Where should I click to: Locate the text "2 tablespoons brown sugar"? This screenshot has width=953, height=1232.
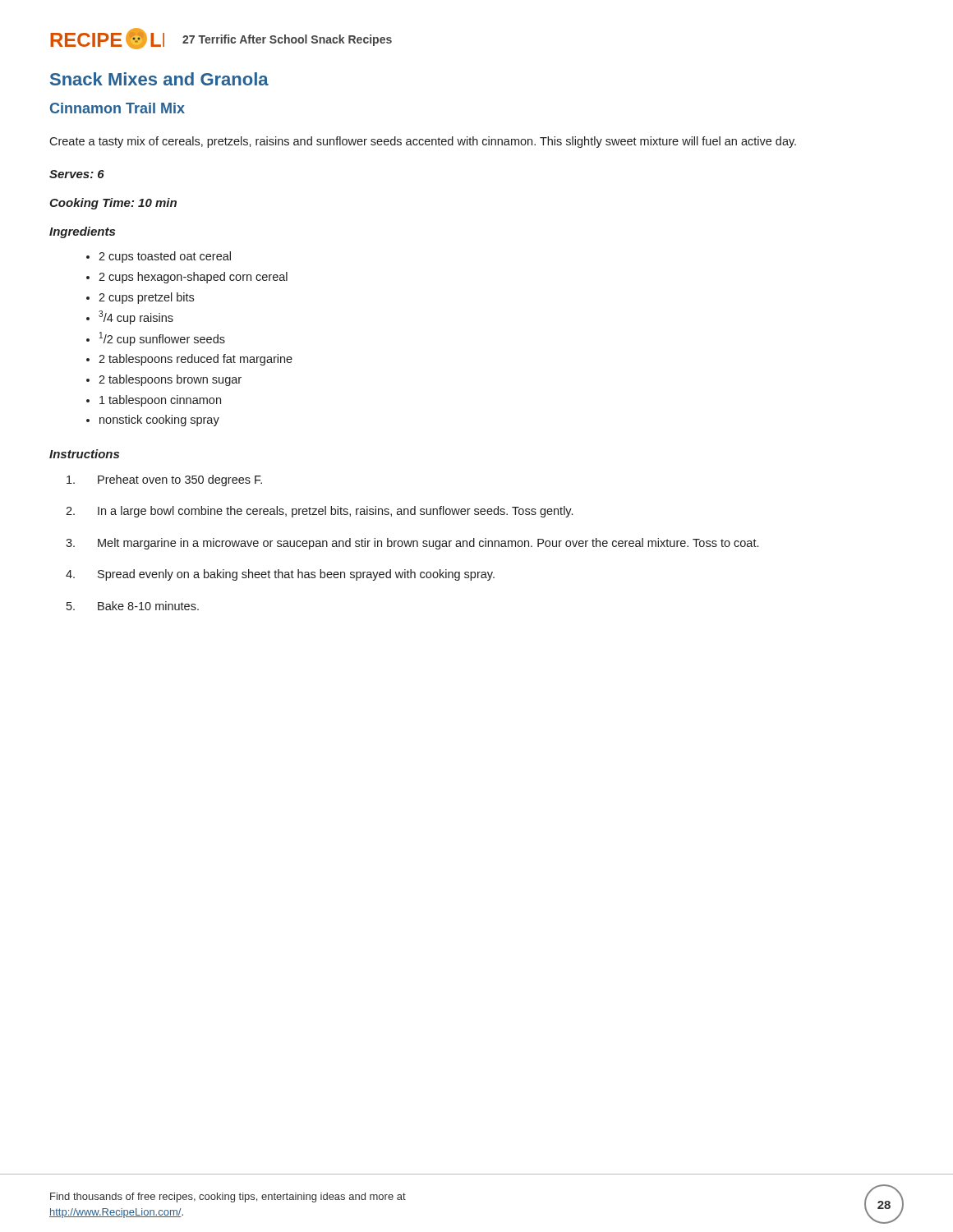(x=170, y=379)
